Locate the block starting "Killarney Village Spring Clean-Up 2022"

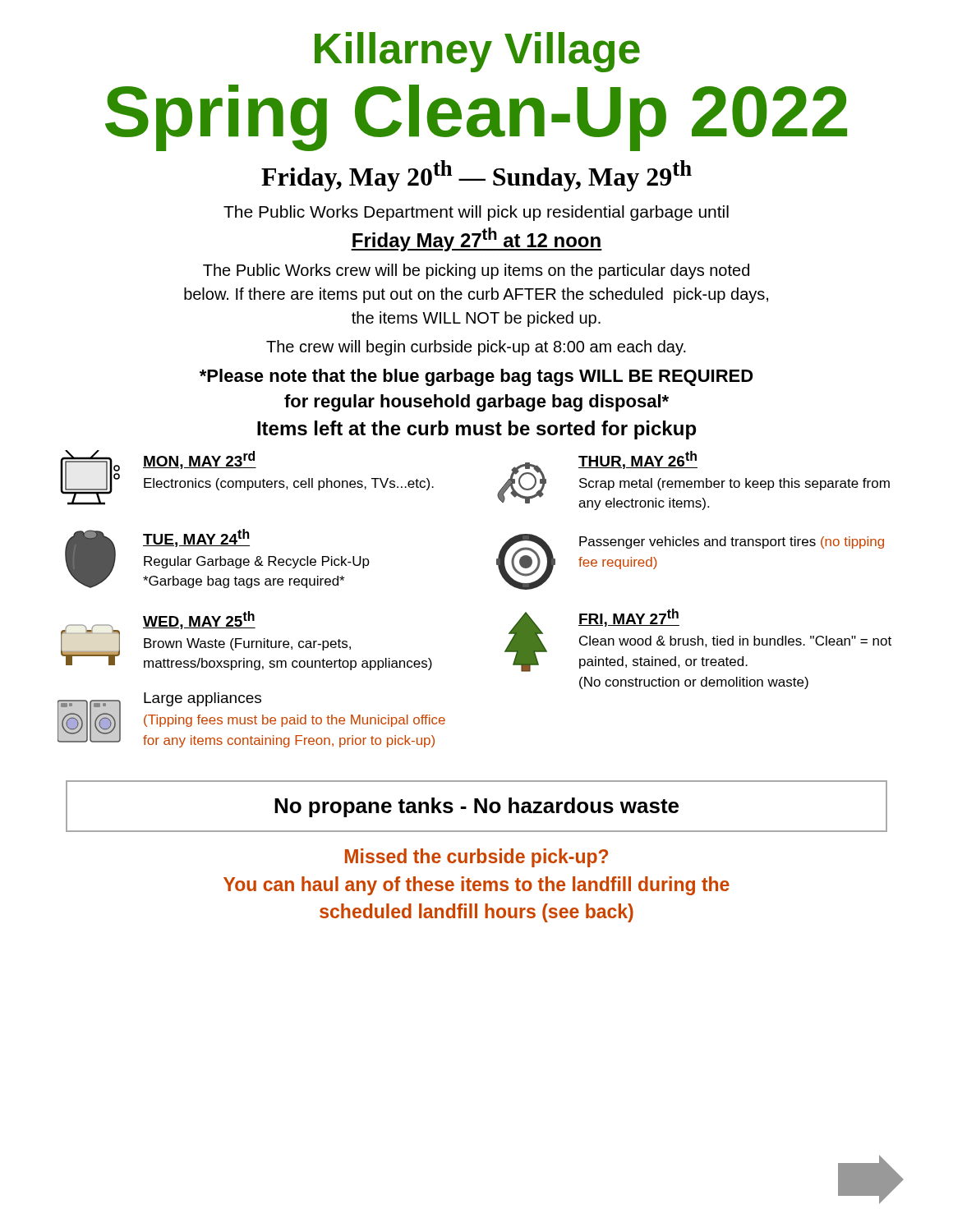476,87
